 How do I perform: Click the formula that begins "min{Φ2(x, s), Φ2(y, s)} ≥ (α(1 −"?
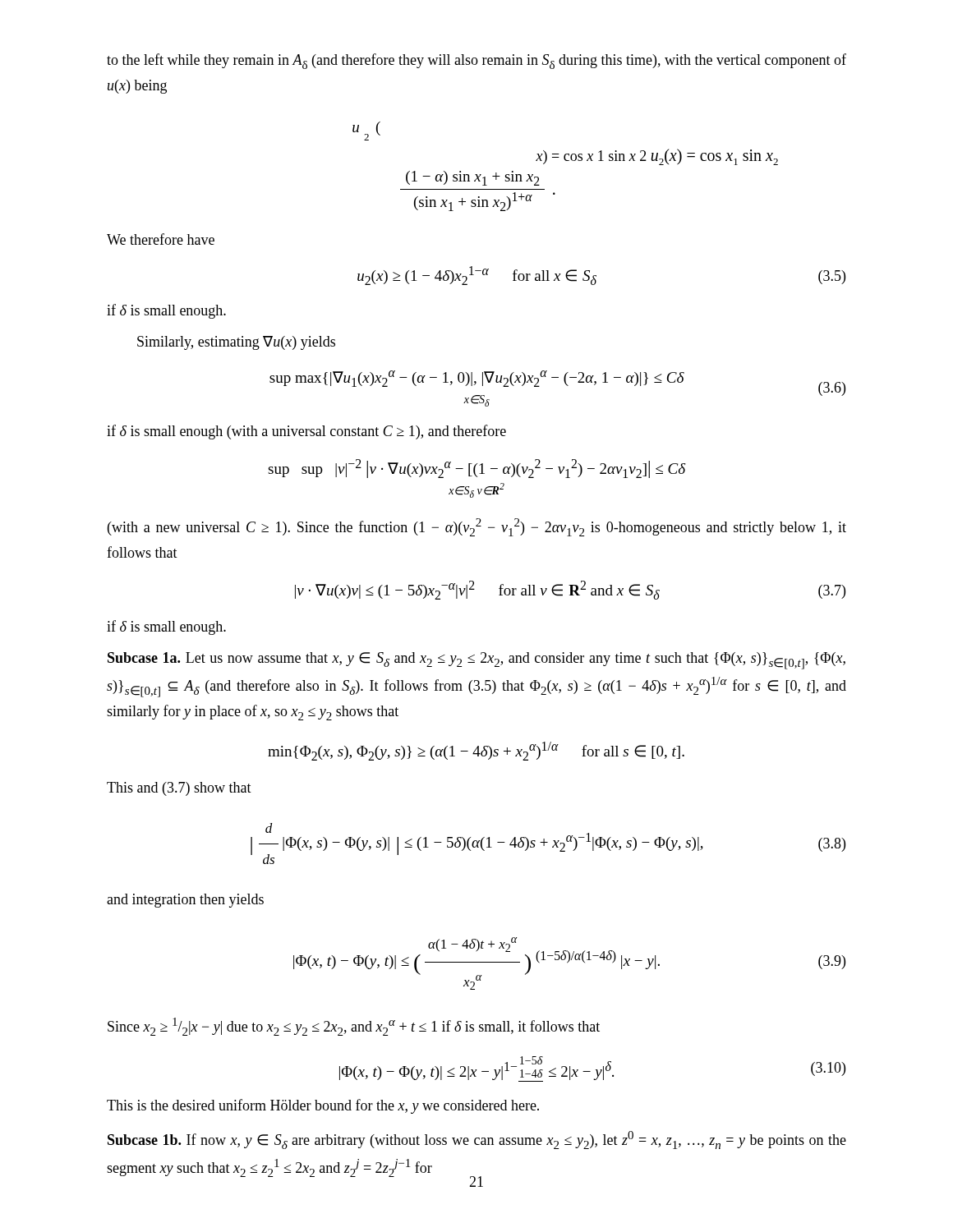(x=476, y=751)
